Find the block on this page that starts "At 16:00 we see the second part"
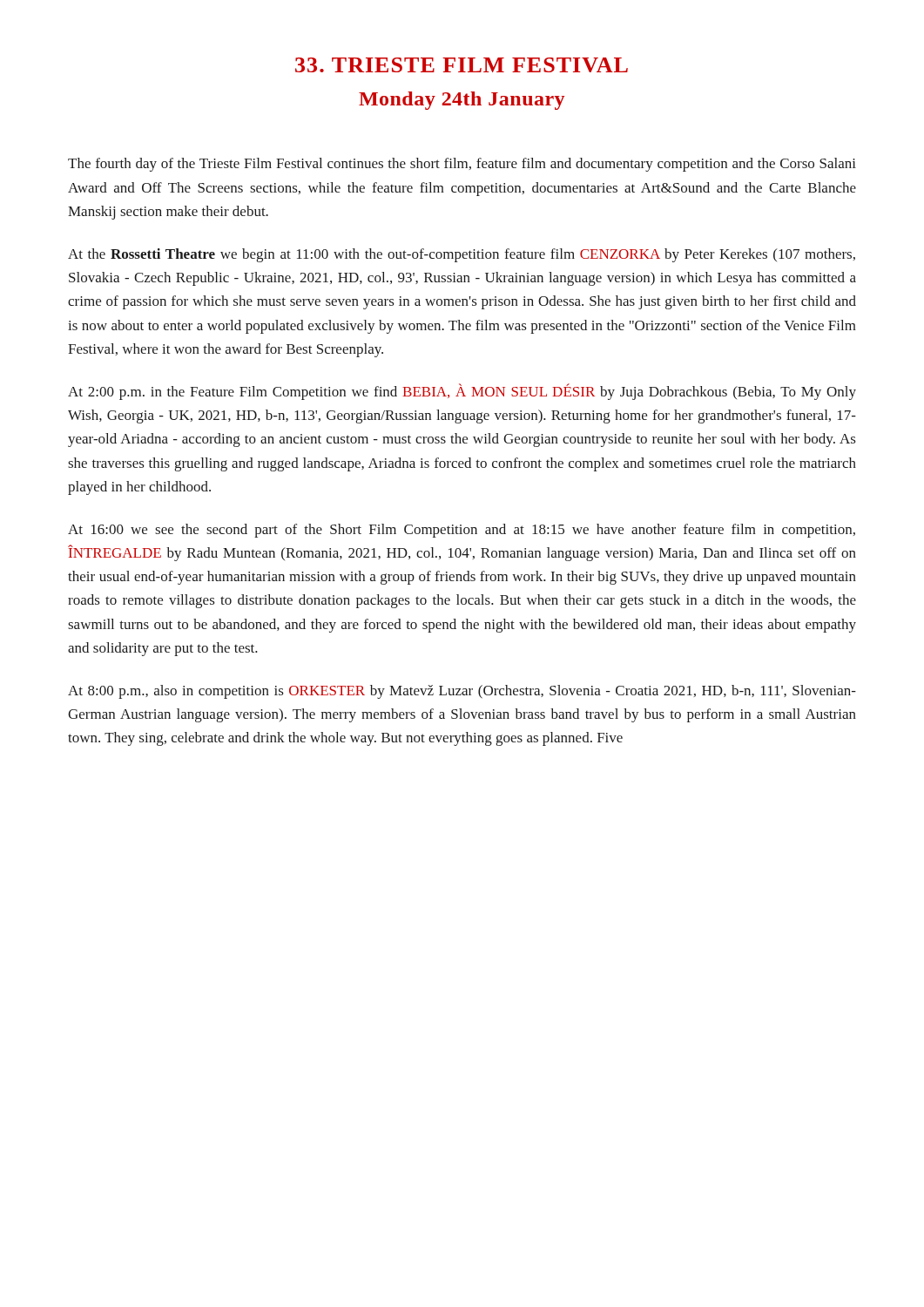Screen dimensions: 1307x924 (x=462, y=588)
